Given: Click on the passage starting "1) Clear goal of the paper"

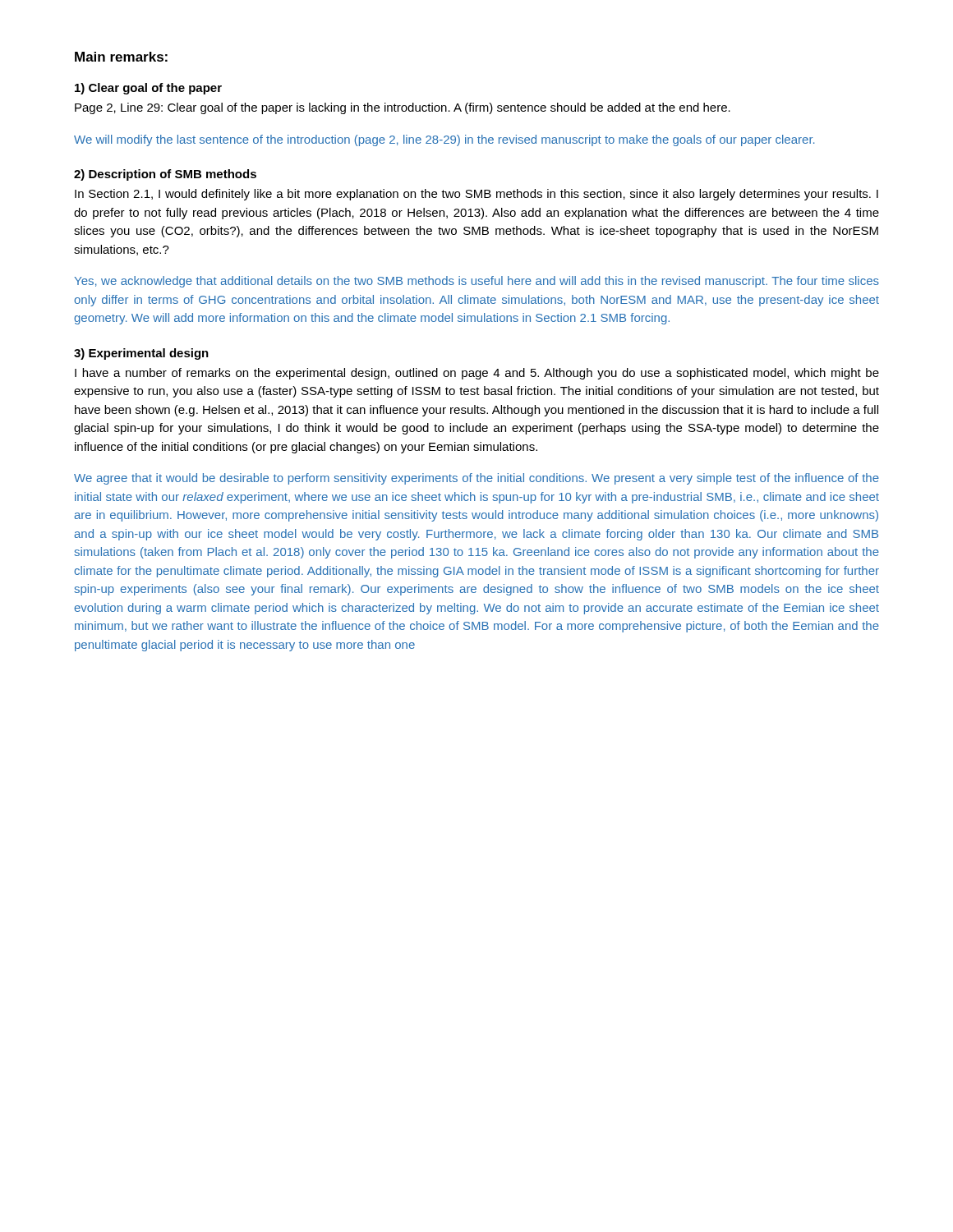Looking at the screenshot, I should pyautogui.click(x=148, y=87).
